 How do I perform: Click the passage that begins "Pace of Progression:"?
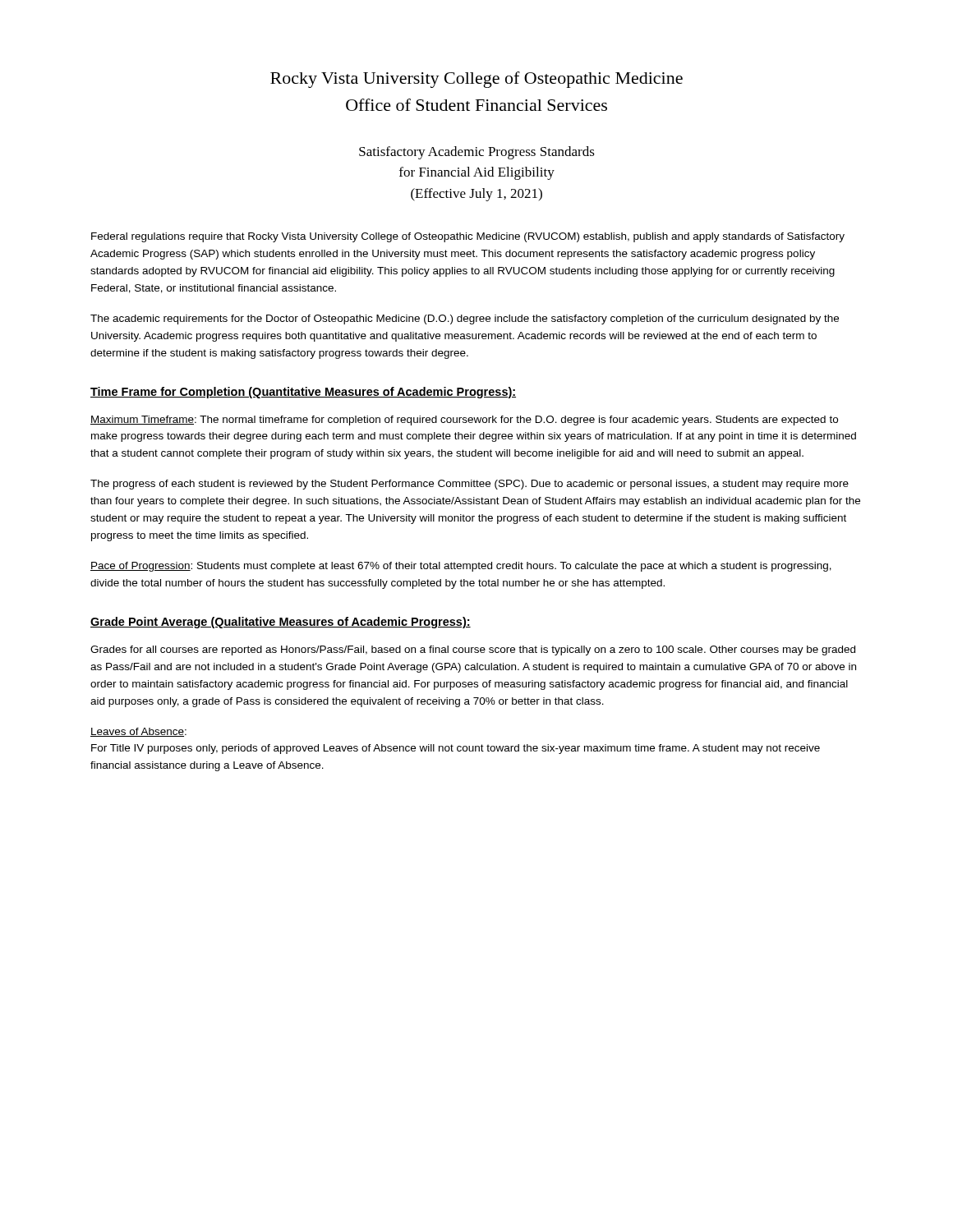click(461, 574)
